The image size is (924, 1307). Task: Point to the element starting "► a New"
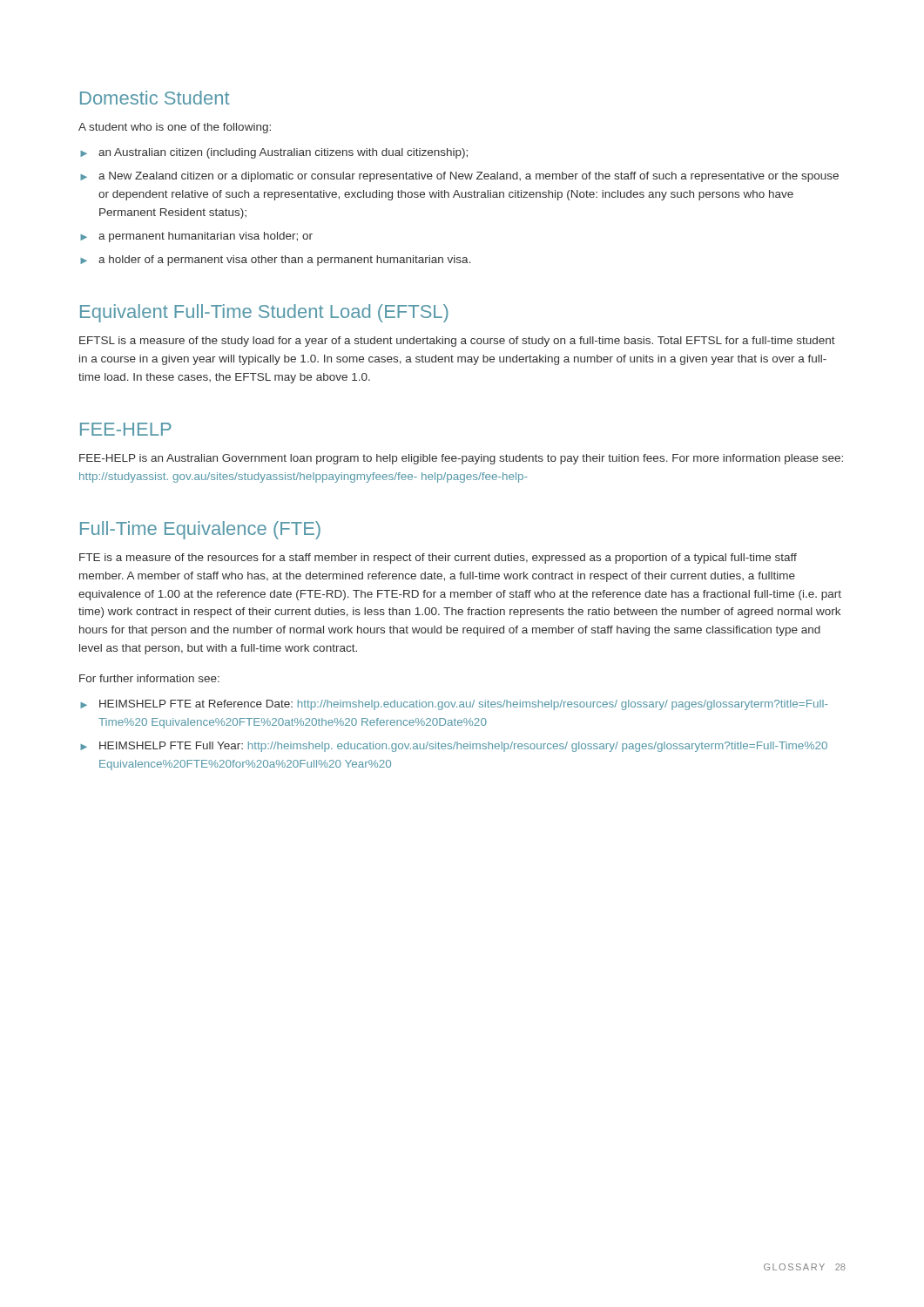[x=462, y=195]
